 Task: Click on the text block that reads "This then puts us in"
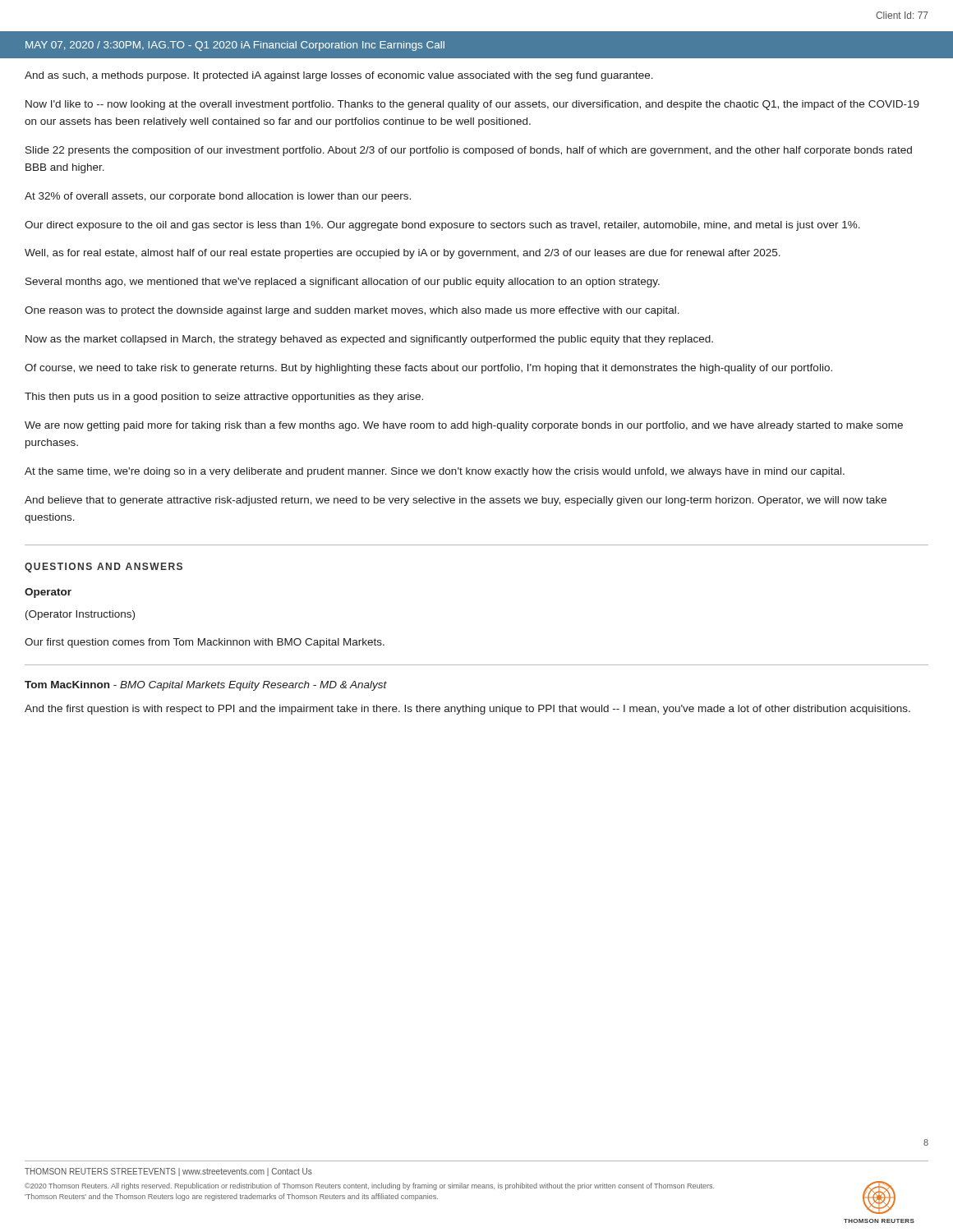(x=224, y=396)
